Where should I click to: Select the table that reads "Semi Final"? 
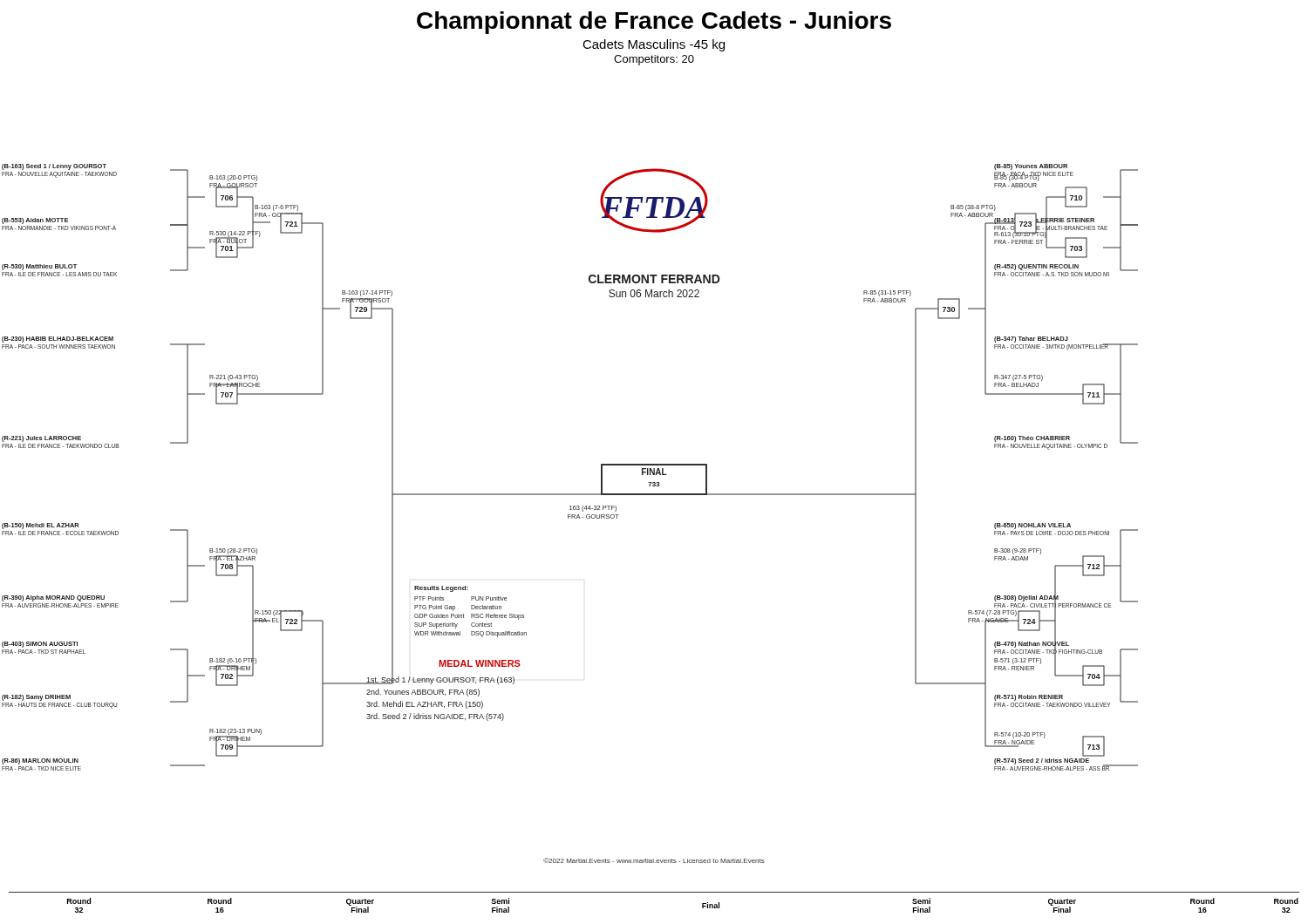click(x=654, y=904)
